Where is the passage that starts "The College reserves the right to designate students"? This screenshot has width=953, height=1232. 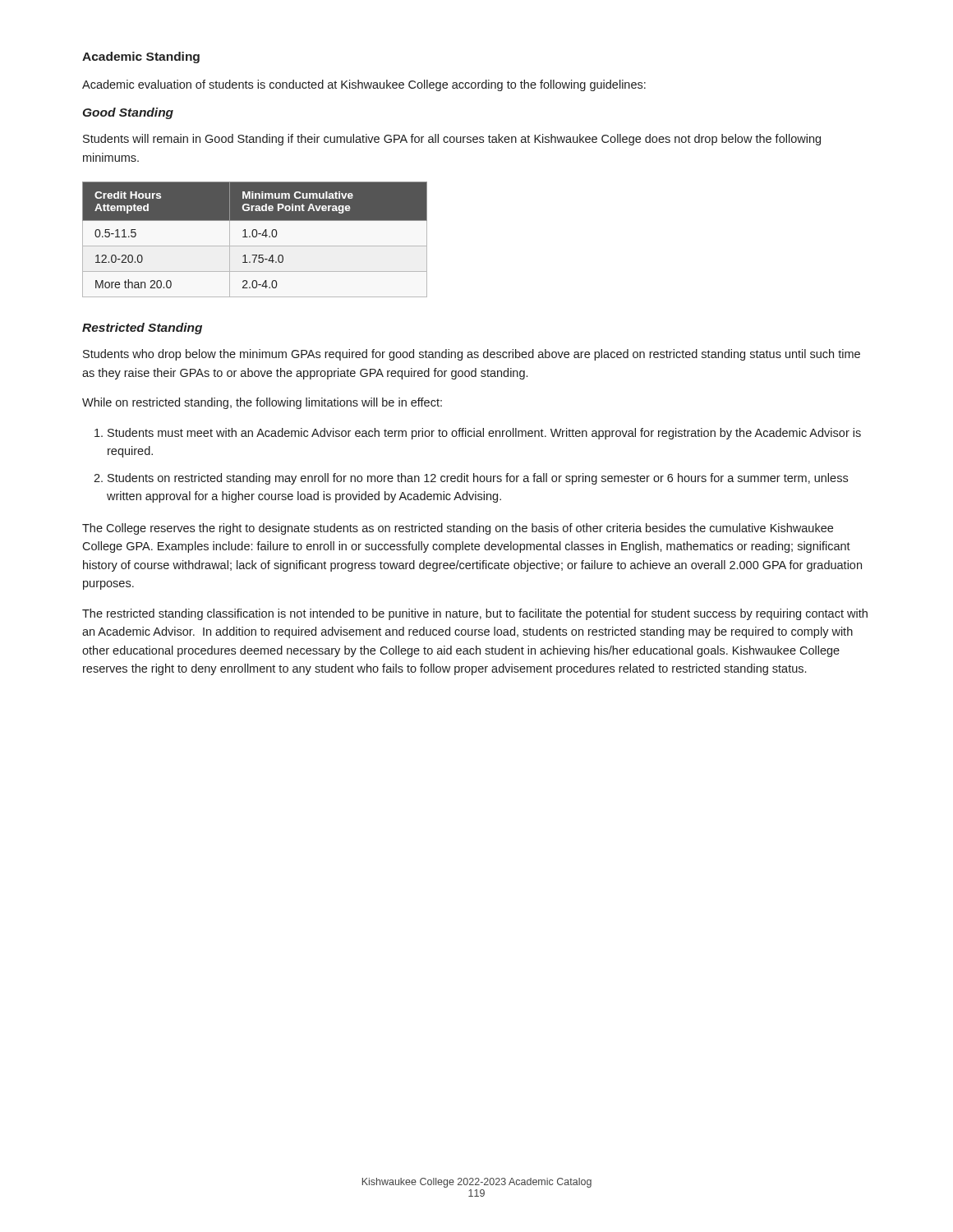click(x=472, y=556)
